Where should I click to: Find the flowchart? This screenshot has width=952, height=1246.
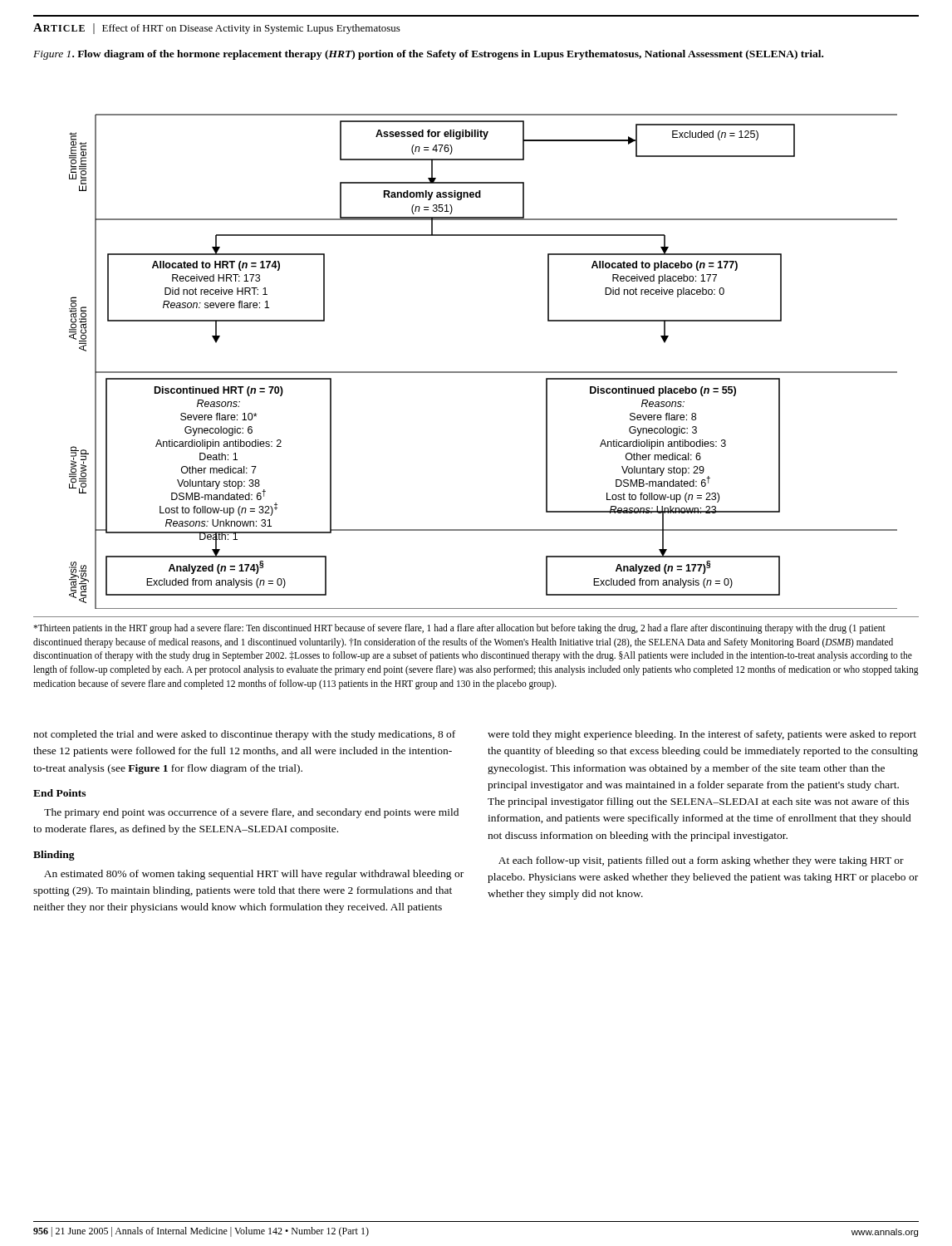click(x=476, y=349)
